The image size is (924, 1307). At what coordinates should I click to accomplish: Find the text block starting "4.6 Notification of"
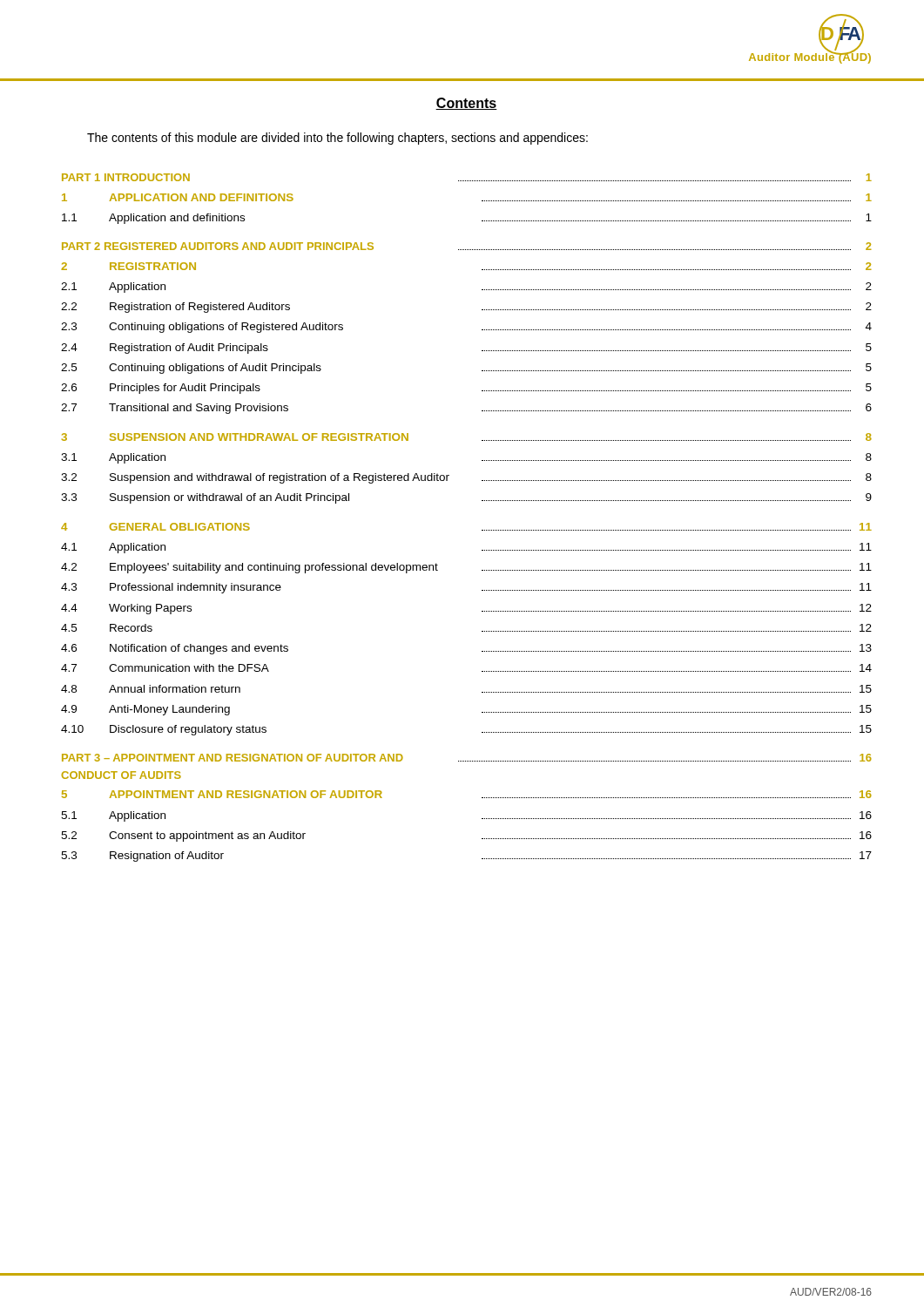[x=199, y=649]
